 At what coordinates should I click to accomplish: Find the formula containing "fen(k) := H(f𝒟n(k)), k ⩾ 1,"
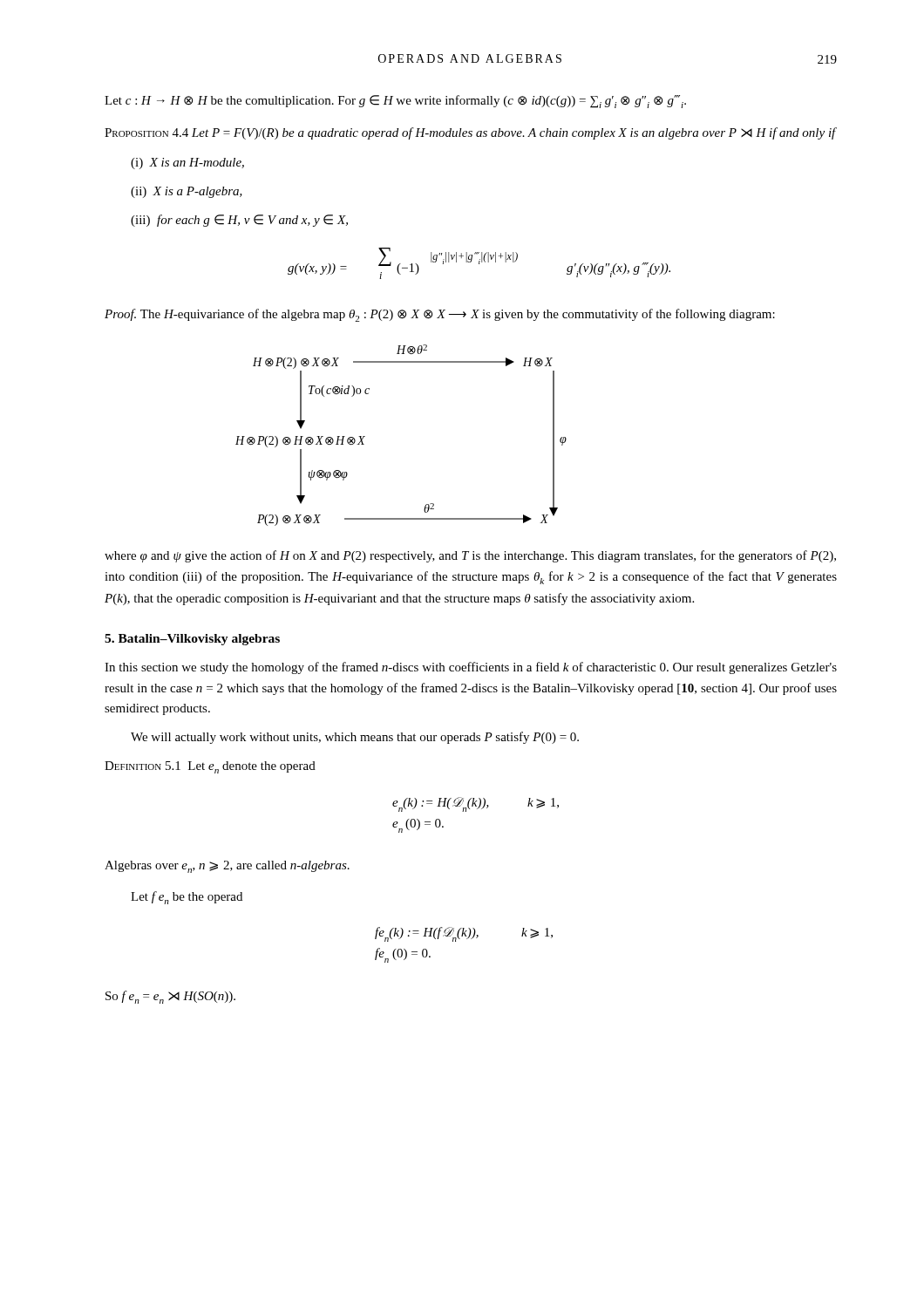coord(471,944)
